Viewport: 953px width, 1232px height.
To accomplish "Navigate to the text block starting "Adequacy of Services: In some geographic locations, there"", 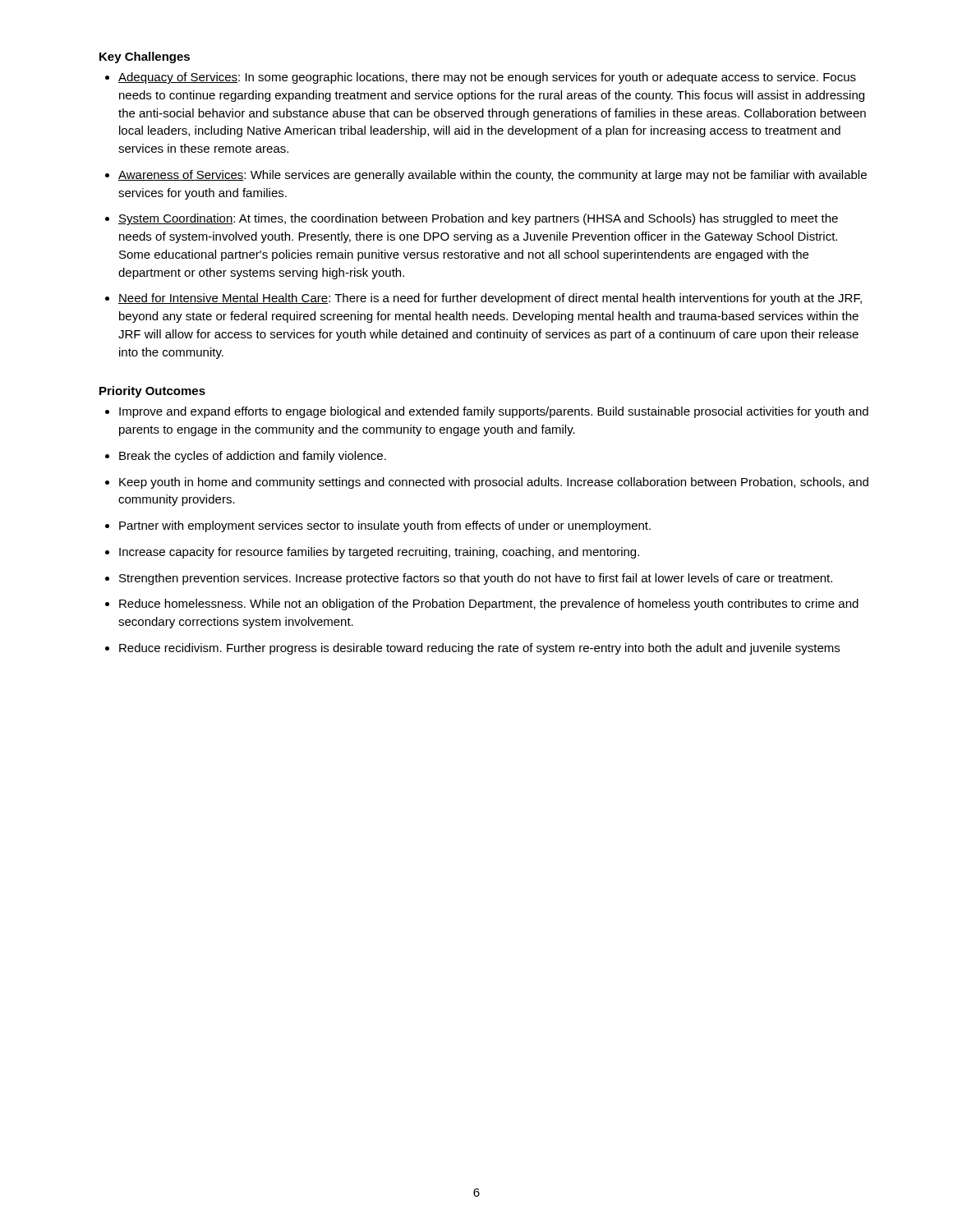I will point(492,113).
